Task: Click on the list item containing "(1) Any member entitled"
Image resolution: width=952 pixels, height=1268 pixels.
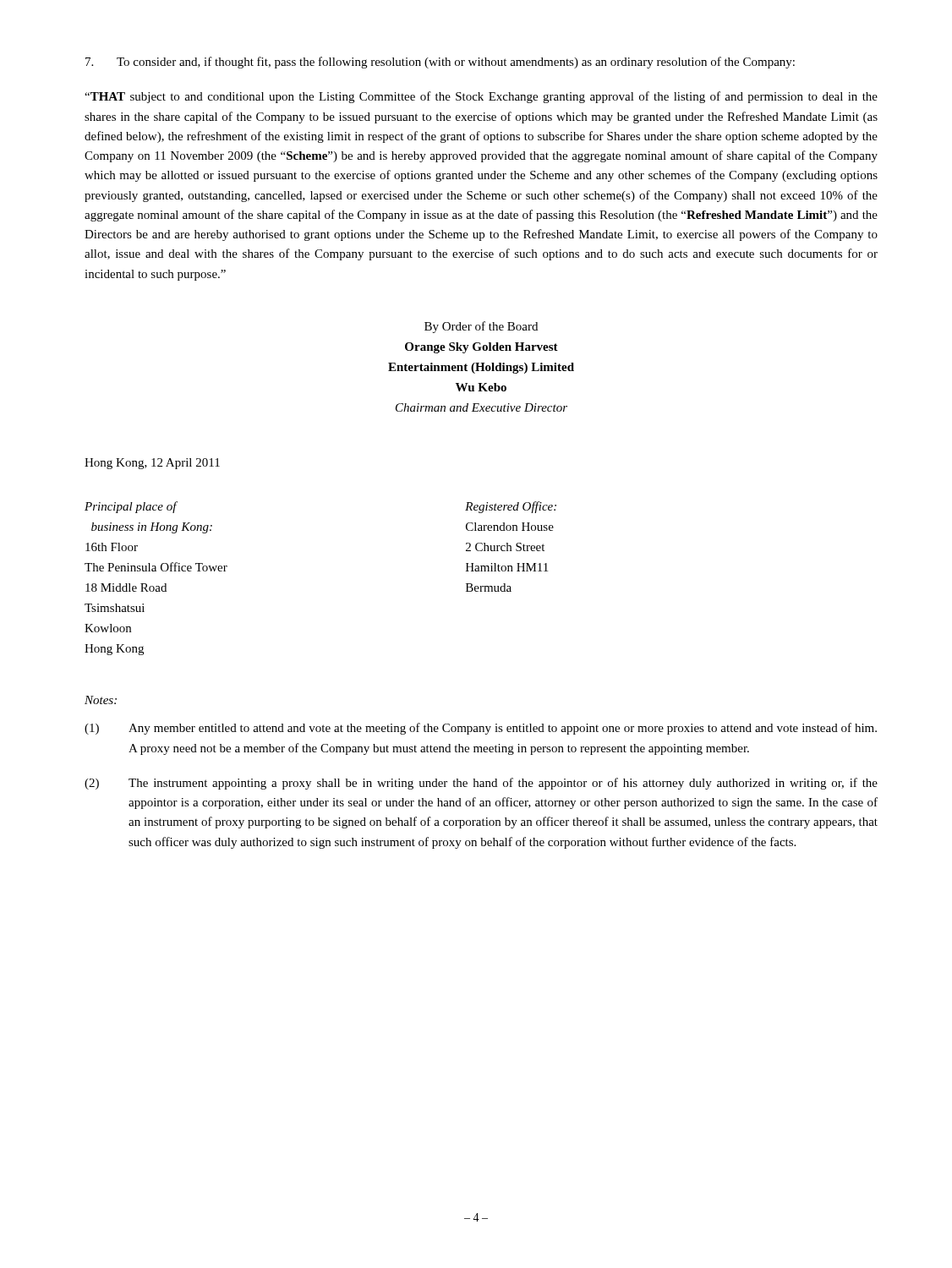Action: click(x=481, y=738)
